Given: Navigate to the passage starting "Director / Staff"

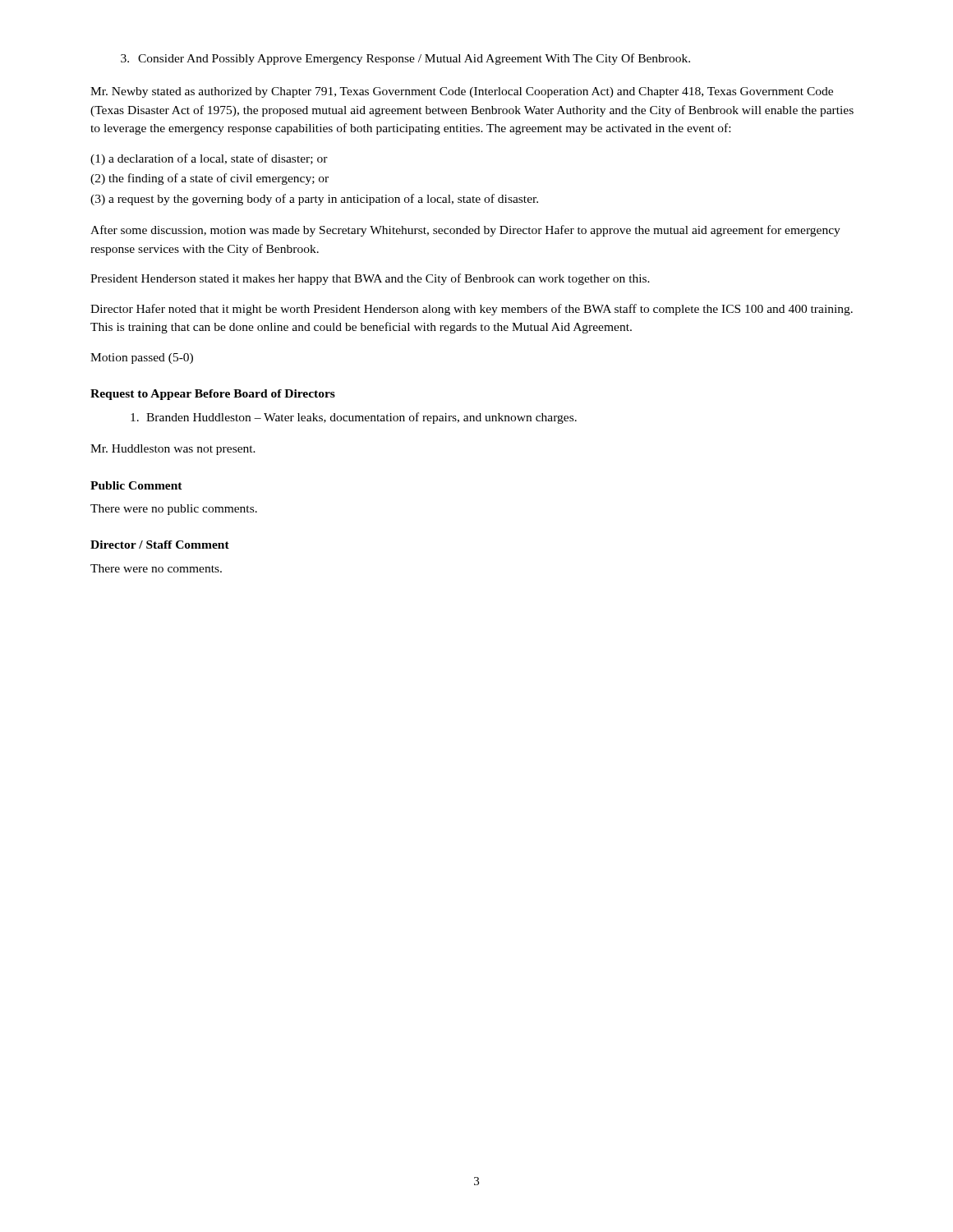Looking at the screenshot, I should coord(160,544).
